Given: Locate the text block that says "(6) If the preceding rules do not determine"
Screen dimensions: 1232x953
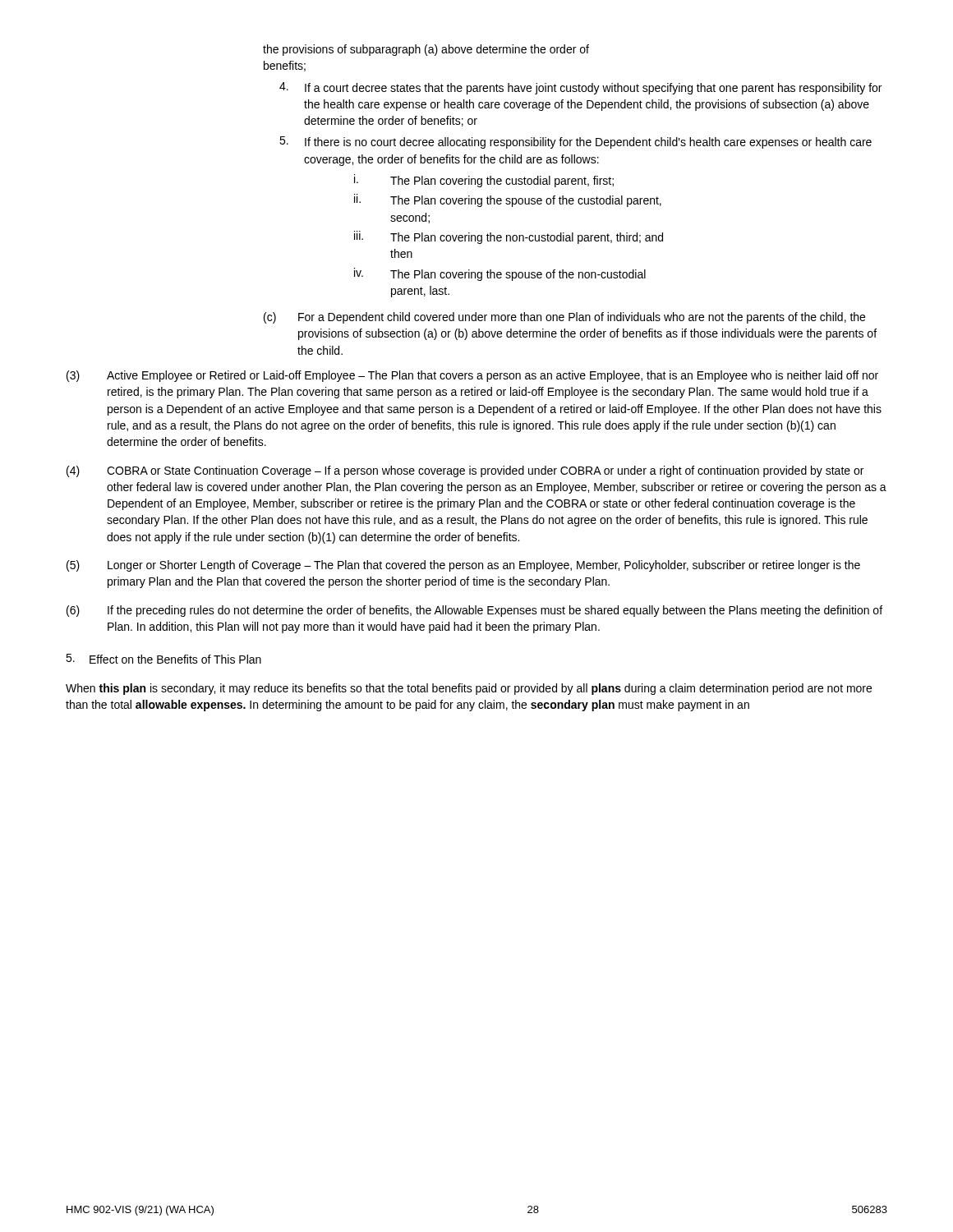Looking at the screenshot, I should (476, 618).
